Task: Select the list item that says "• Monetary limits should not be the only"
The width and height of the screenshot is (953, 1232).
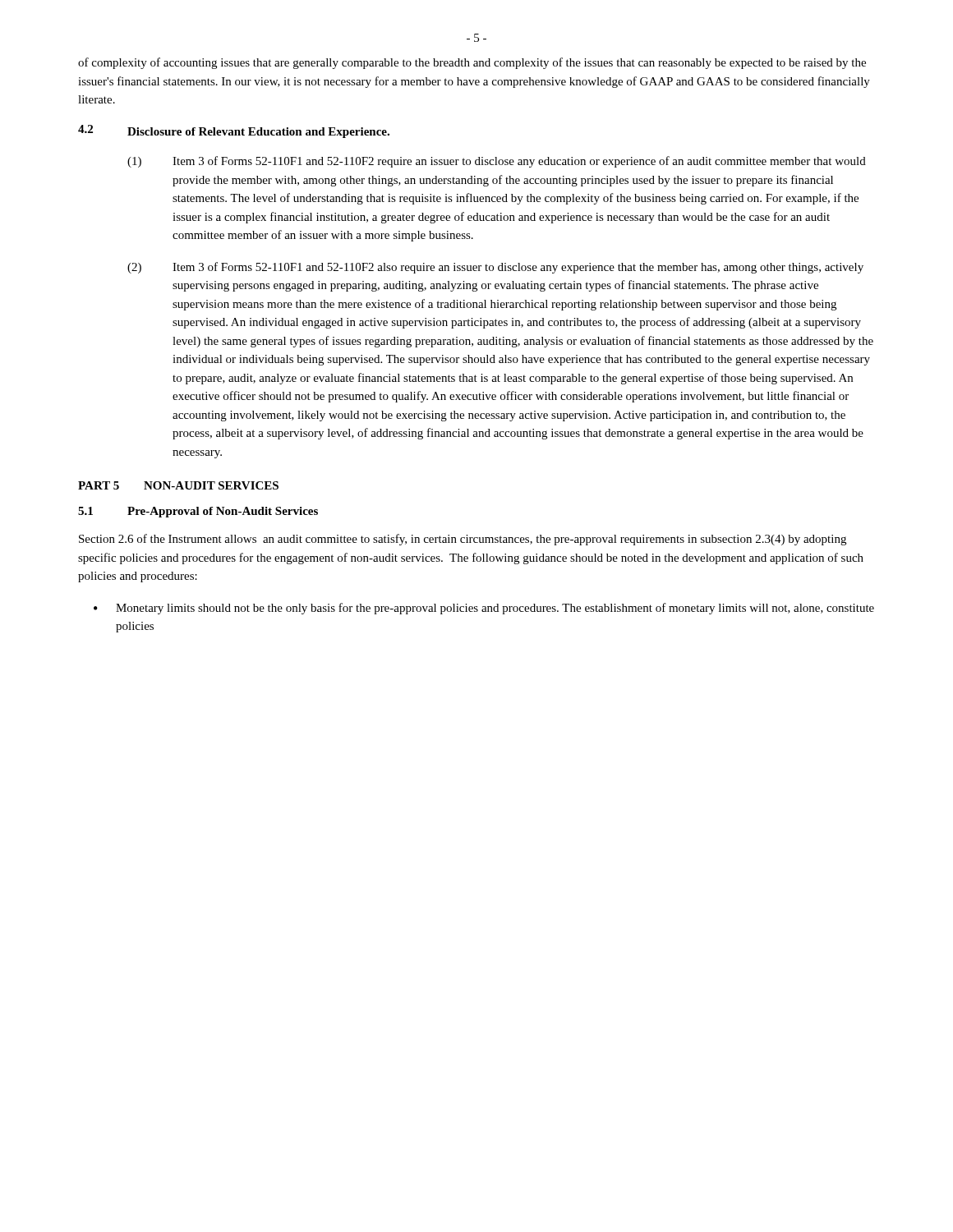Action: tap(484, 617)
